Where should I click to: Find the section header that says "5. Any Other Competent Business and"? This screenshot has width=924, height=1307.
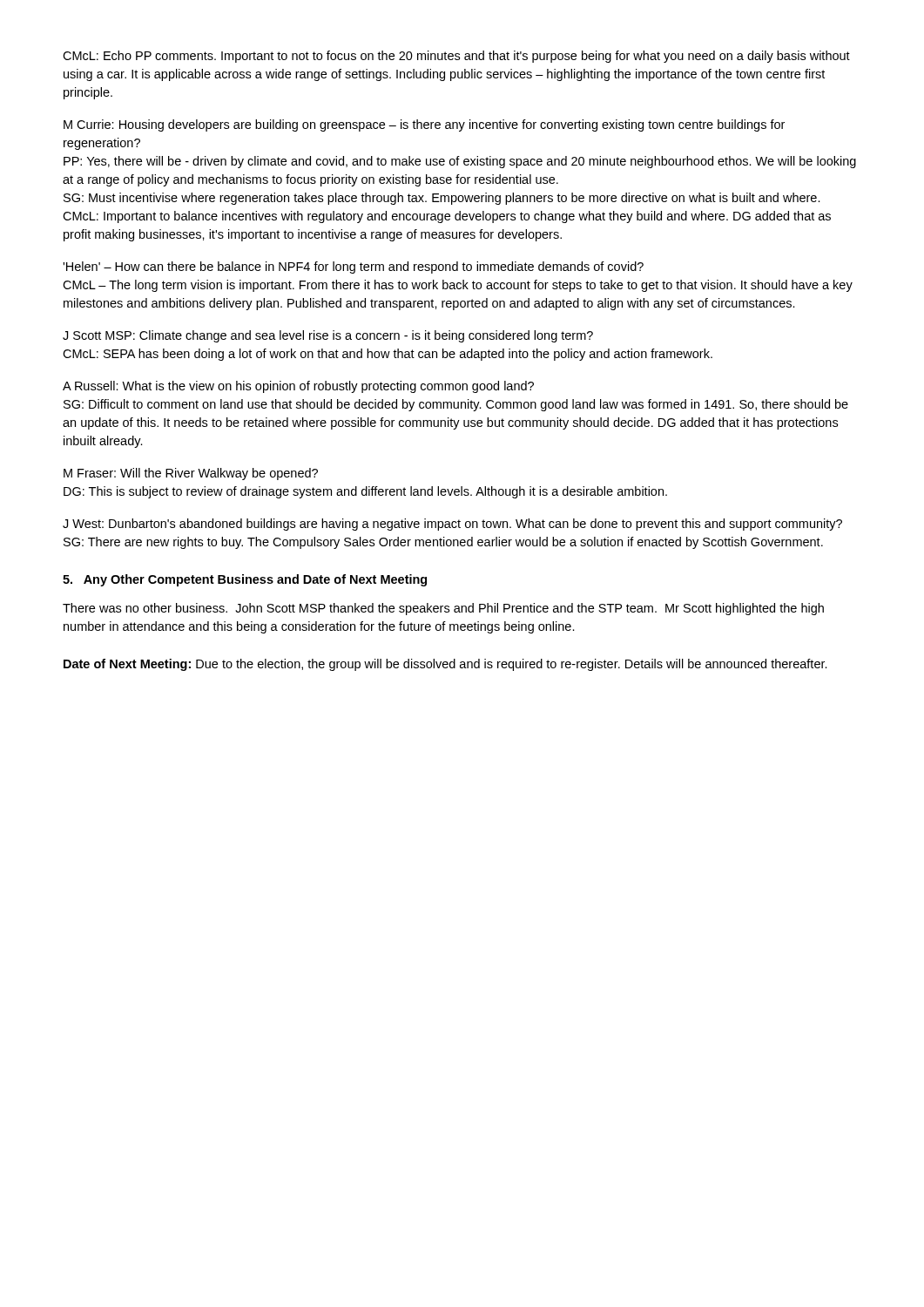(x=245, y=580)
